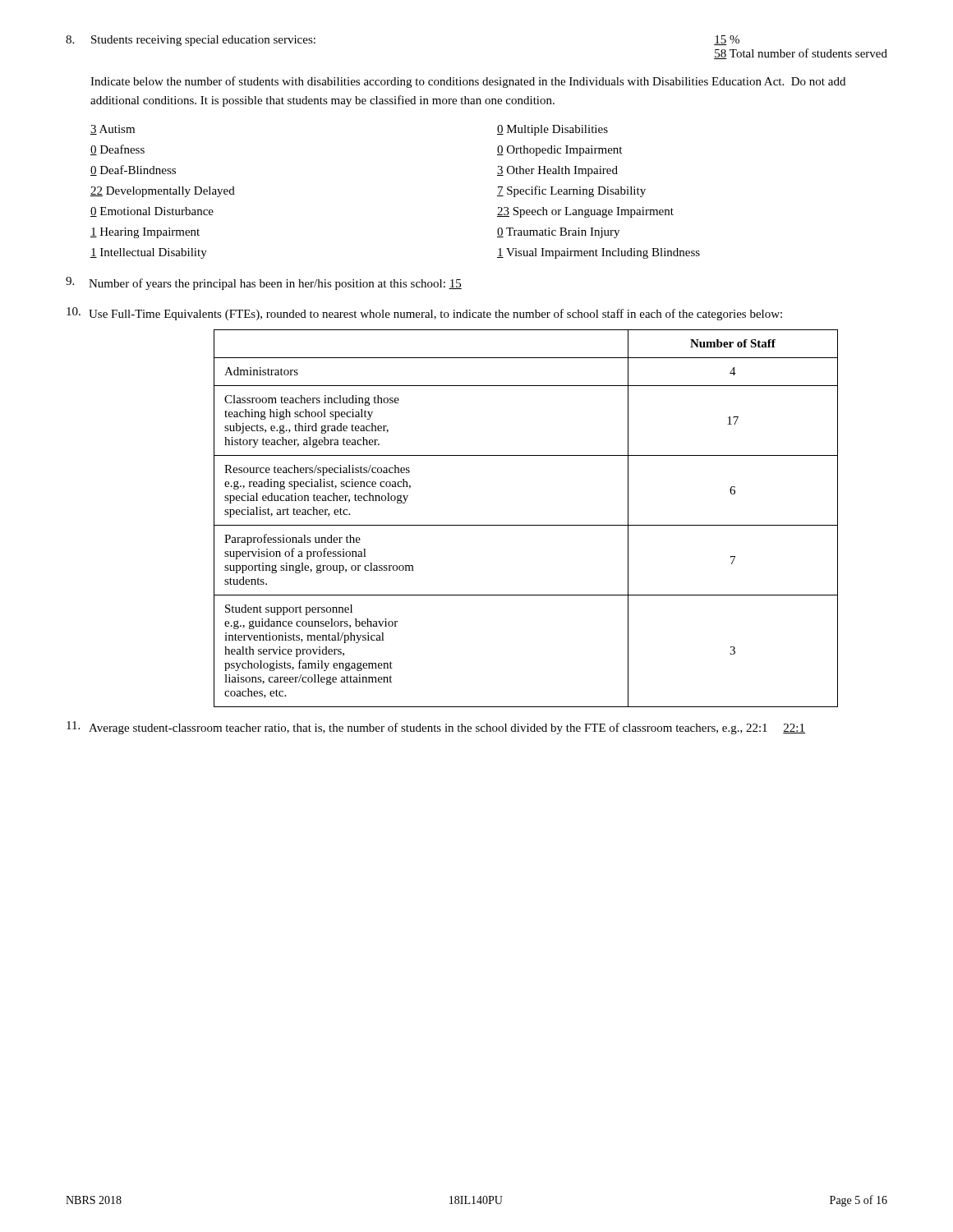Select the passage starting "9. Number of years"
This screenshot has height=1232, width=953.
(264, 283)
